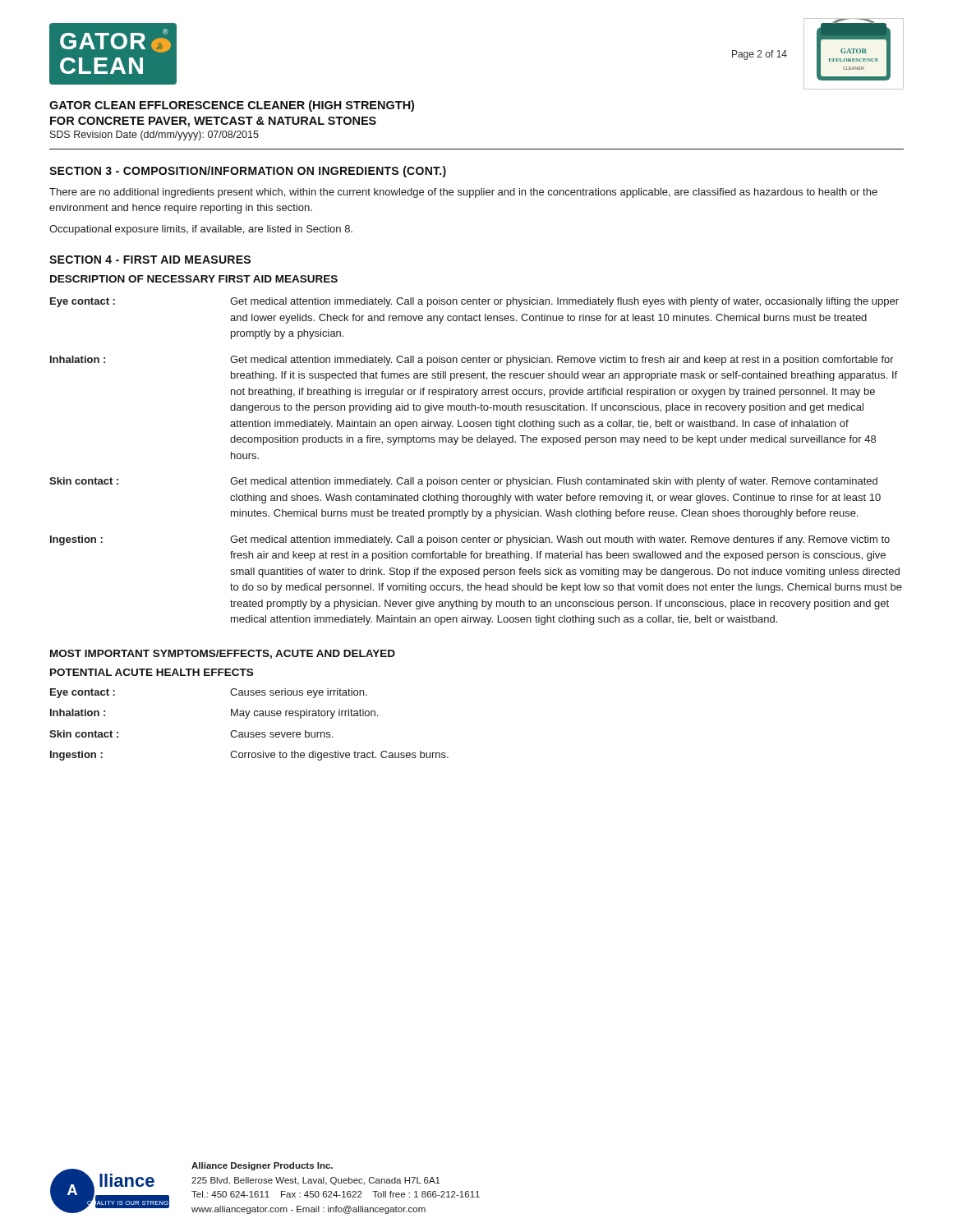Point to the title beginning "GATOR CLEAN EFFLORESCENCE CLEANER (HIGH STRENGTH) FOR"
This screenshot has width=953, height=1232.
pos(232,106)
